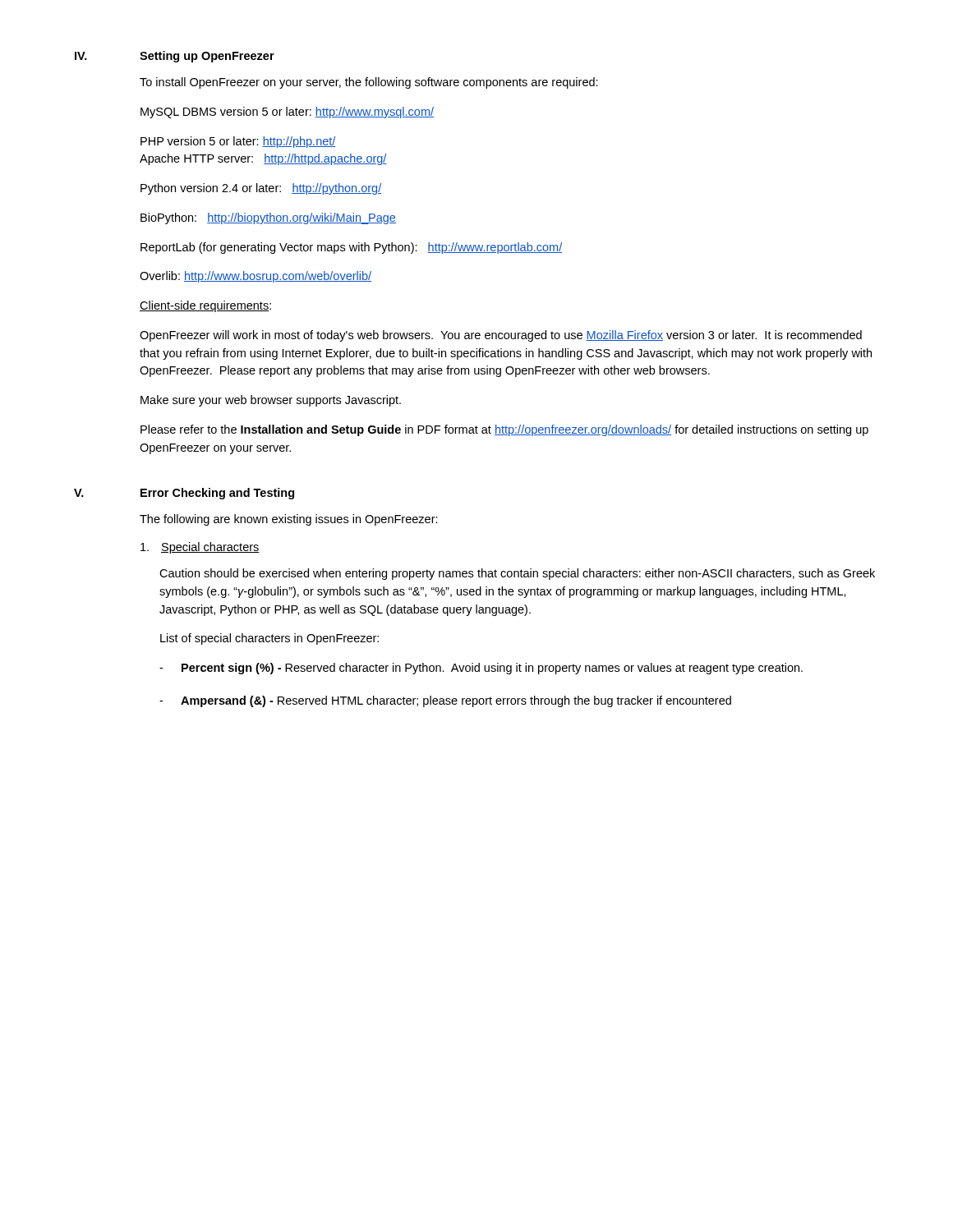Select the text starting "Client-side requirements:"
The width and height of the screenshot is (953, 1232).
click(x=206, y=306)
